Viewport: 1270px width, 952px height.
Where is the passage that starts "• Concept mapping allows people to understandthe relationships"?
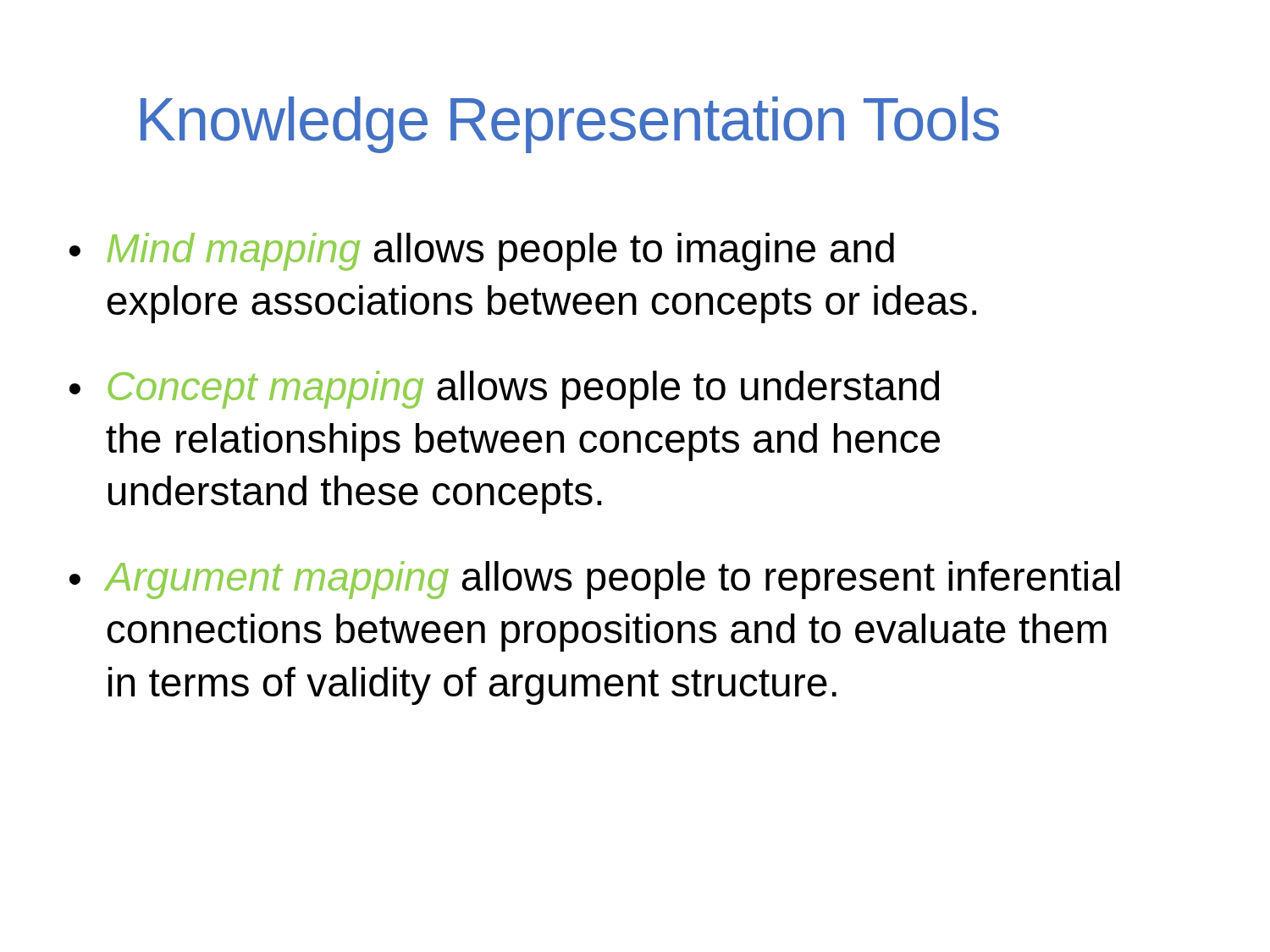point(505,439)
